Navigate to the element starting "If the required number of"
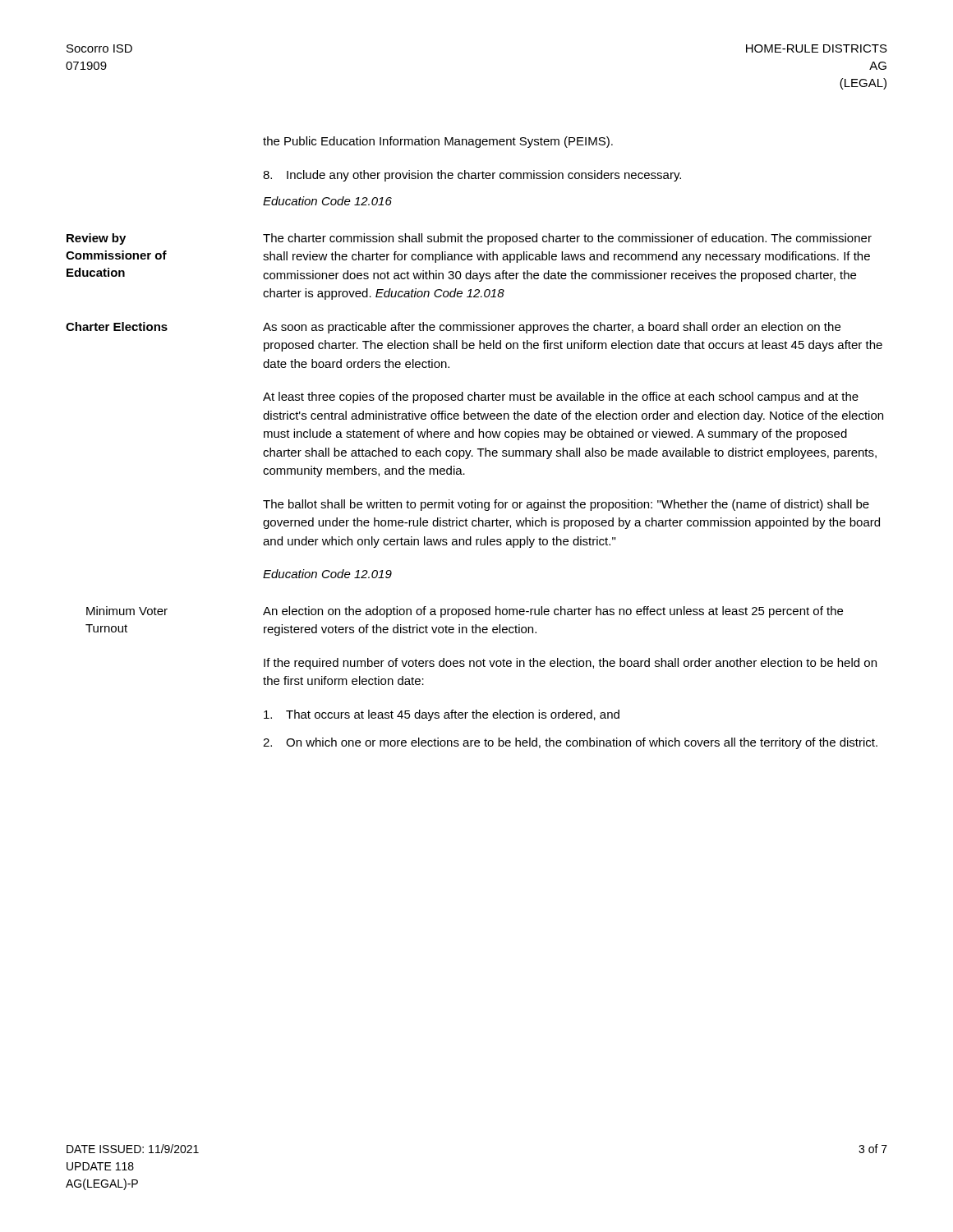953x1232 pixels. [570, 671]
